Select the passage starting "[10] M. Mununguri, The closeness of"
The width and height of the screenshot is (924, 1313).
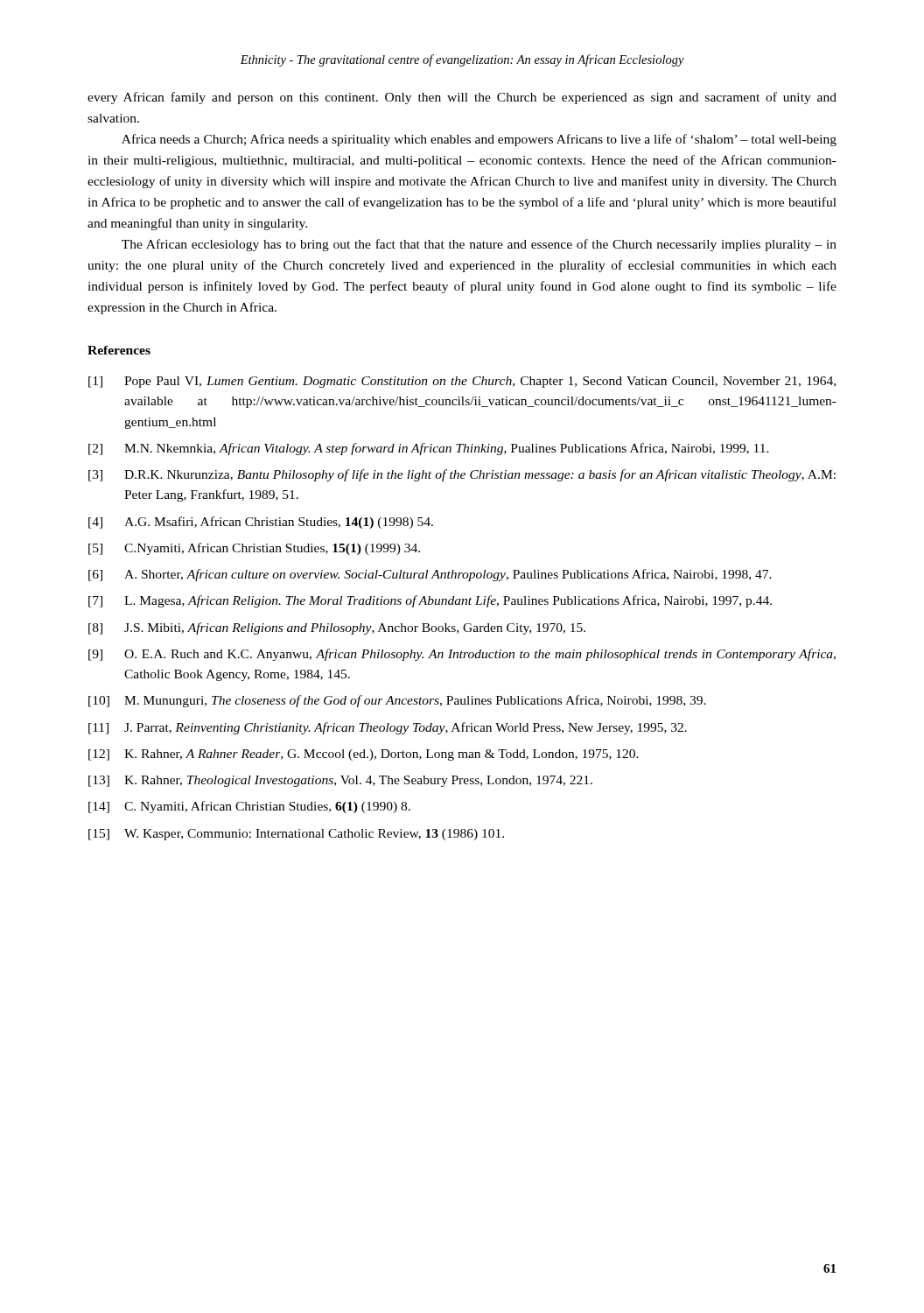[462, 700]
